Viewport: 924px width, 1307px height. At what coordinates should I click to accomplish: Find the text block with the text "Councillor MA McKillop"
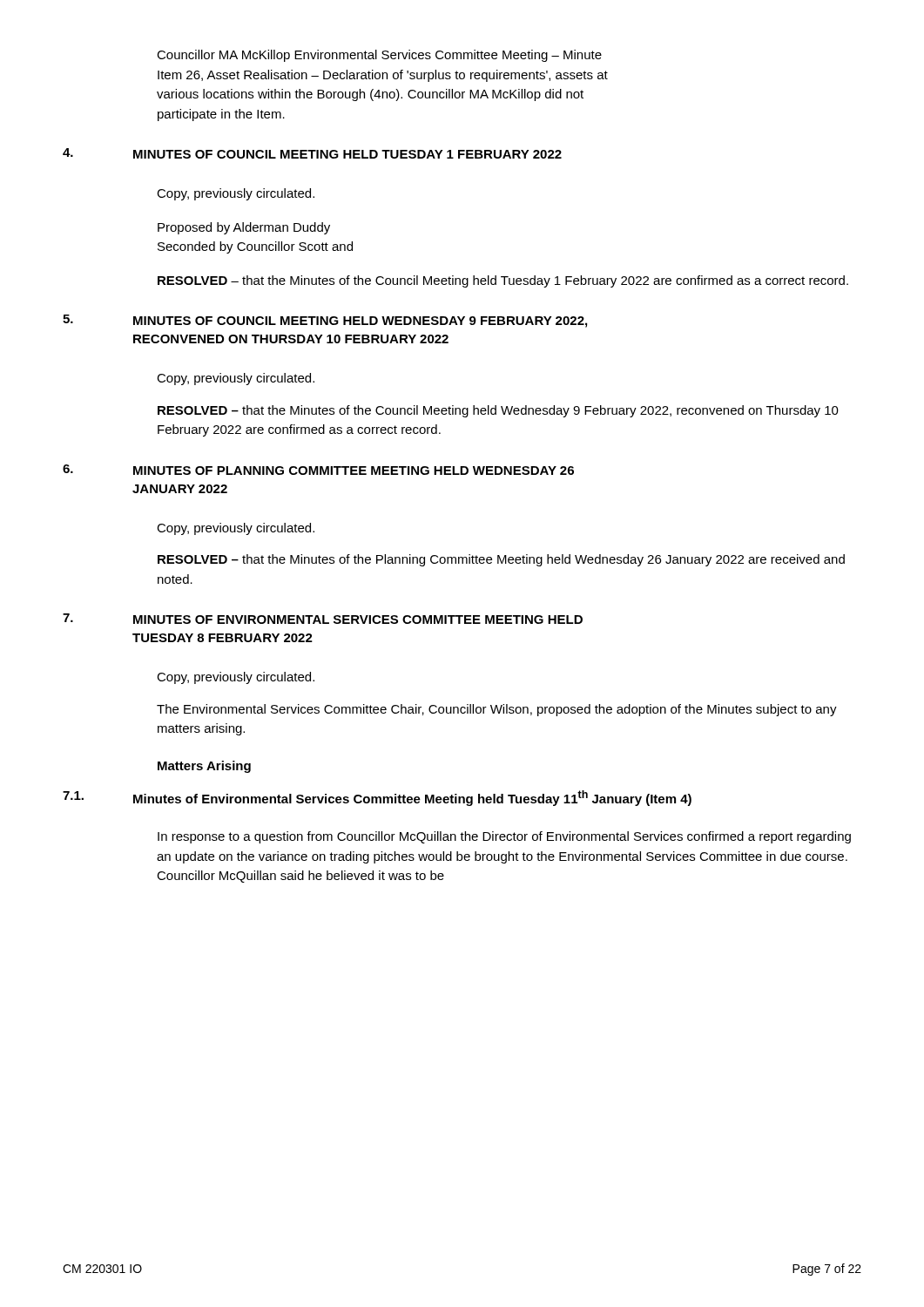pyautogui.click(x=382, y=84)
